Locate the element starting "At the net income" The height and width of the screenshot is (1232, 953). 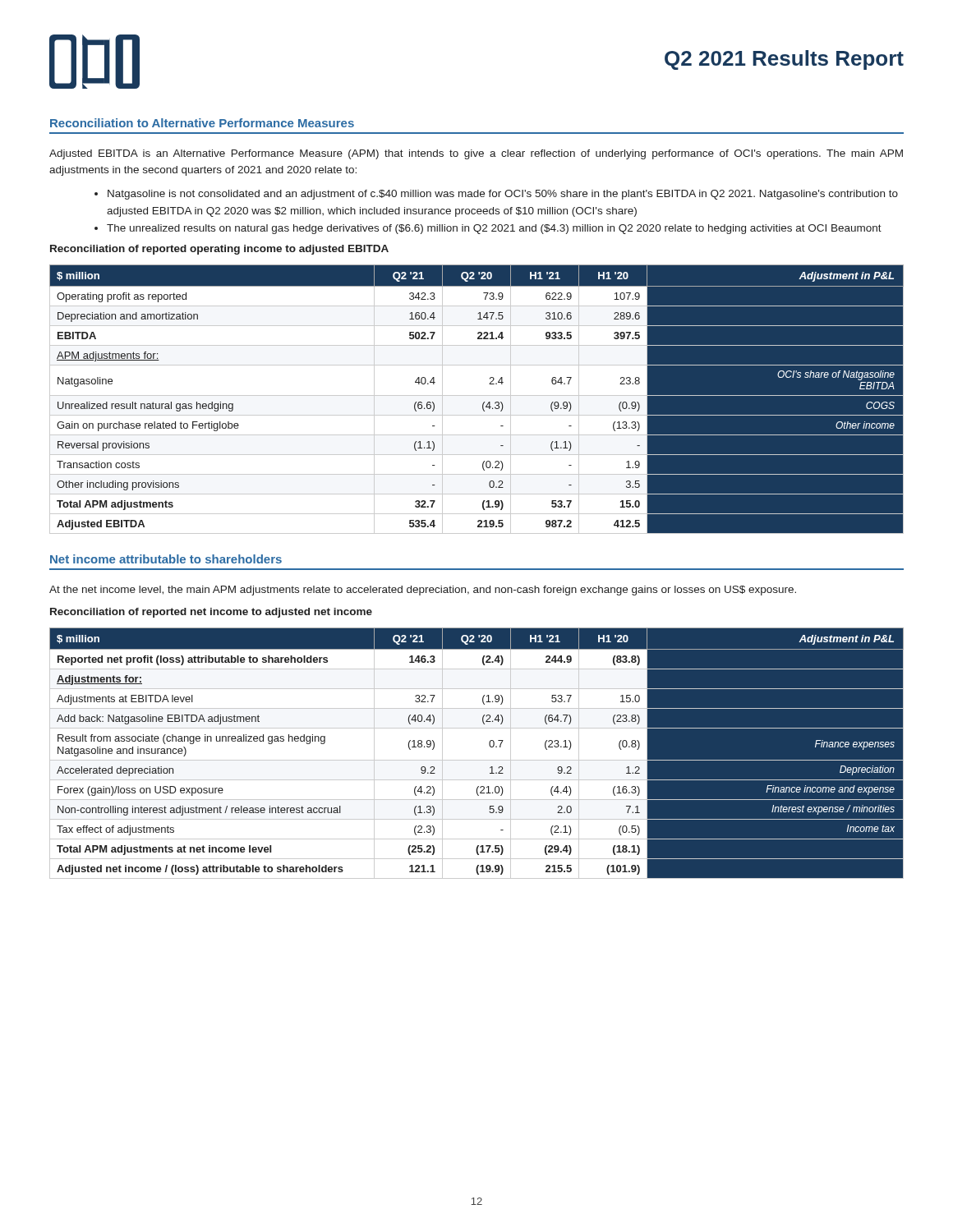click(476, 590)
